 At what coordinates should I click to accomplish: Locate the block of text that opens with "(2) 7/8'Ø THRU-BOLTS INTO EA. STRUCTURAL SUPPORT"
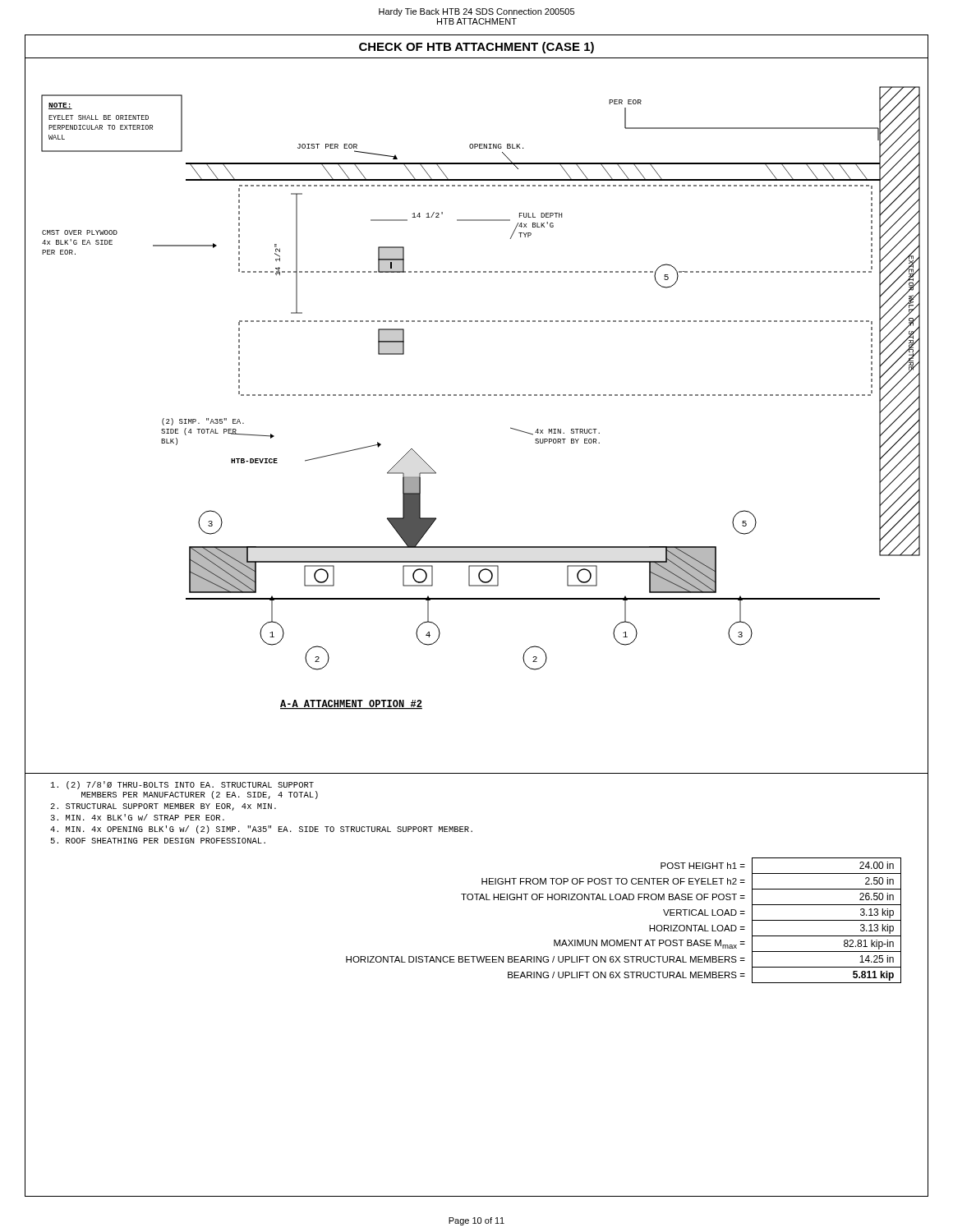(x=185, y=790)
